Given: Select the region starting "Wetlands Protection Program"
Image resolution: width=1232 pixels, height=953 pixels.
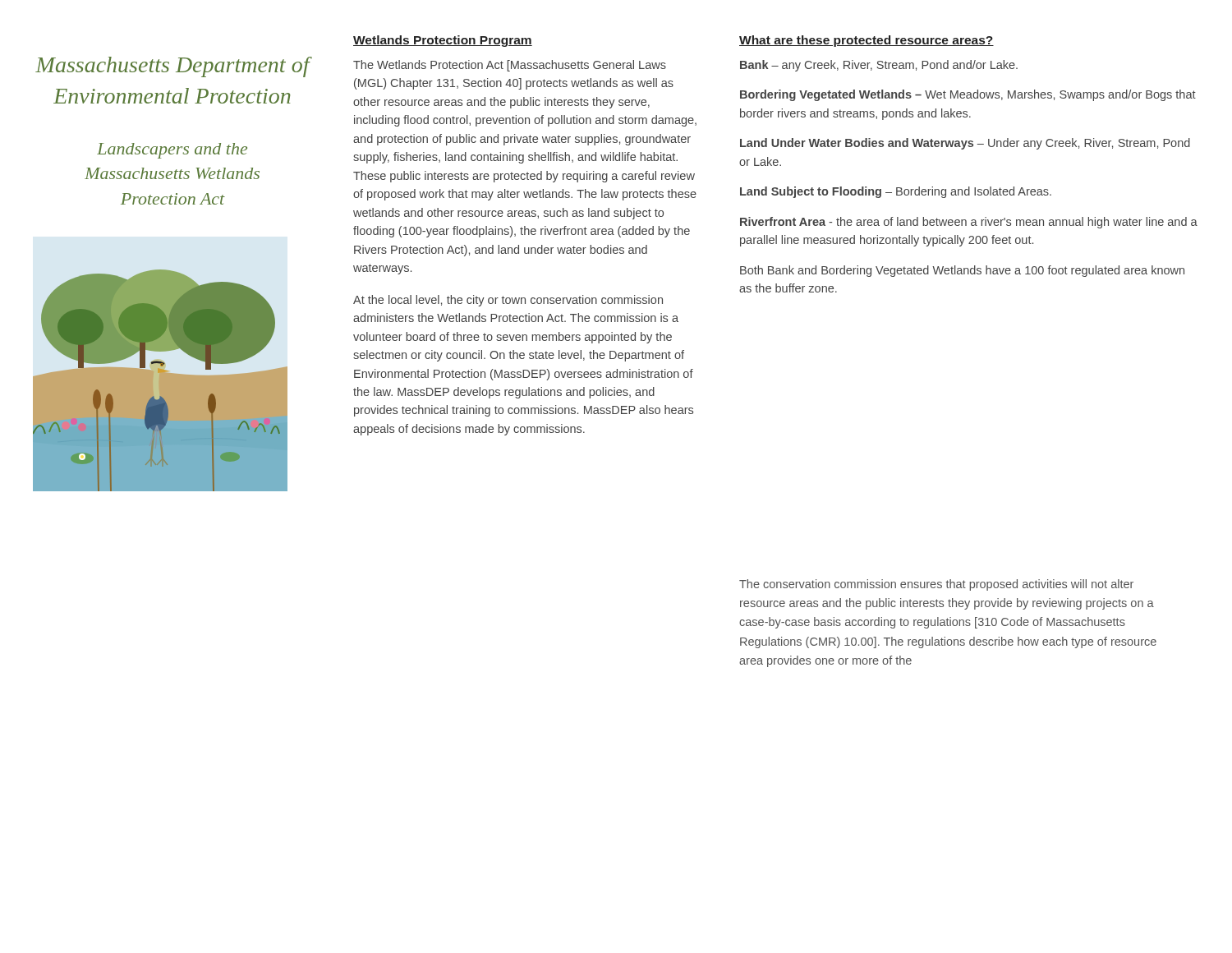Looking at the screenshot, I should point(443,40).
